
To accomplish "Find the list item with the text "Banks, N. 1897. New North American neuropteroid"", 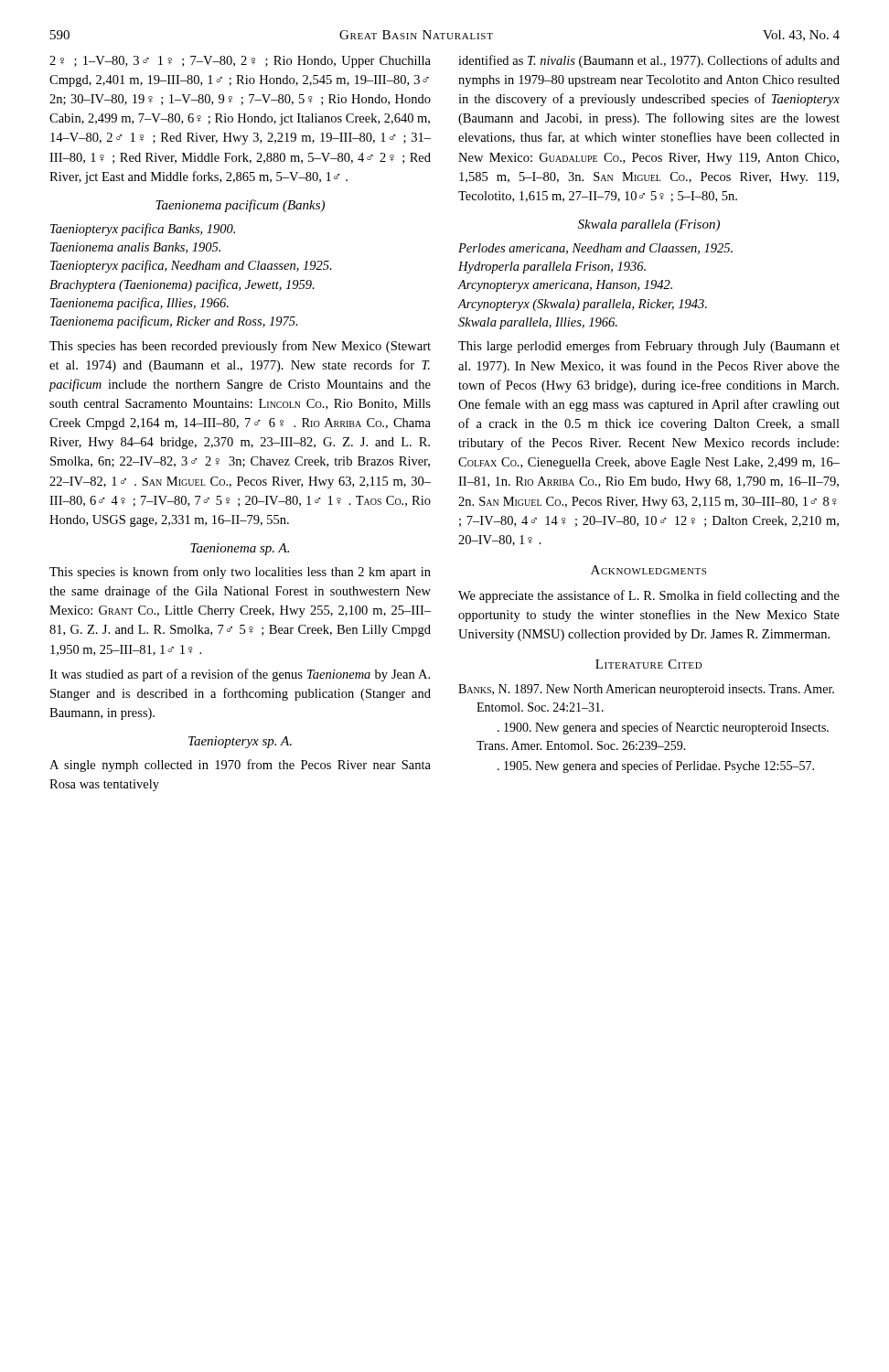I will (x=647, y=699).
